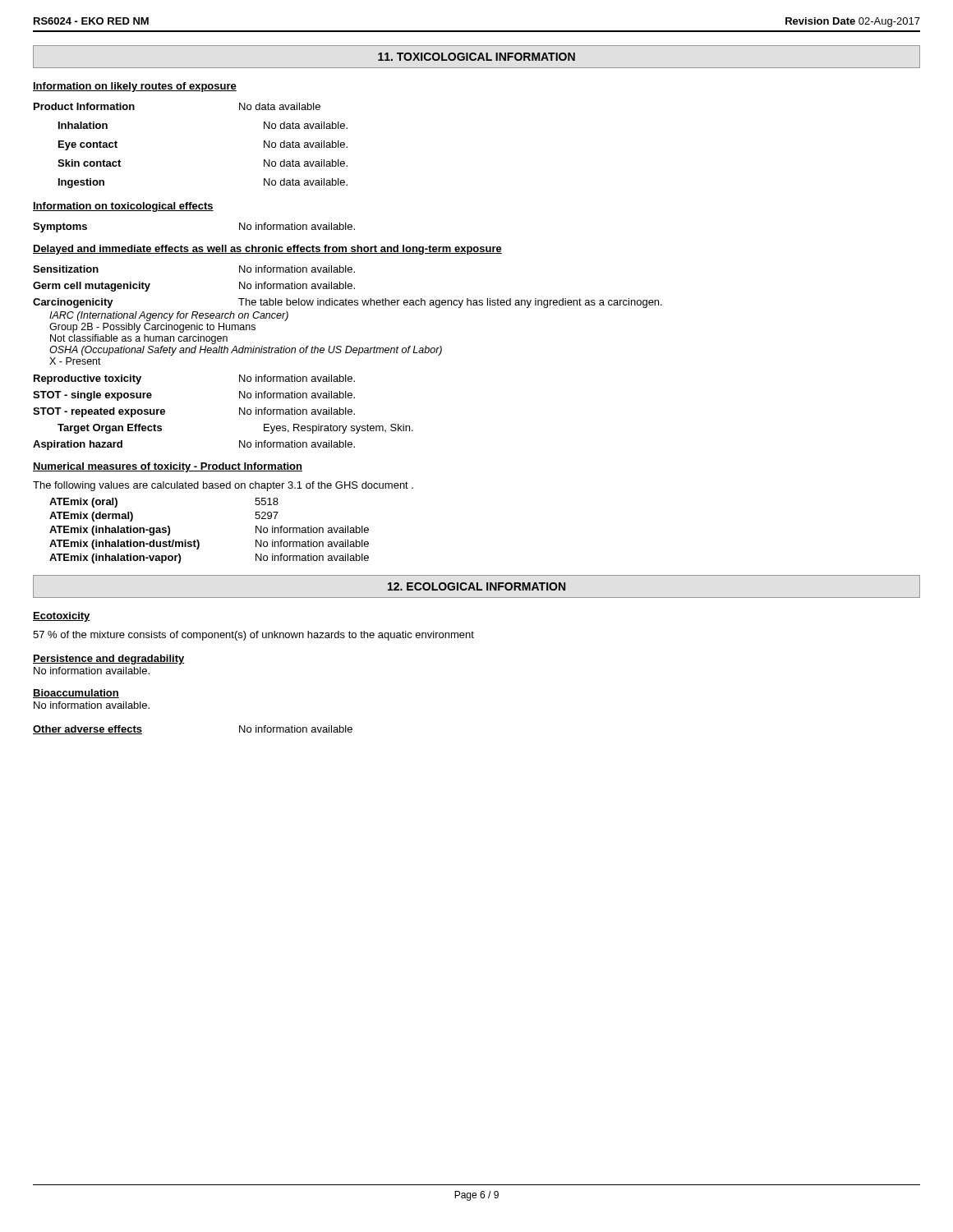Select the passage starting "Information on likely routes of exposure"

(x=135, y=86)
